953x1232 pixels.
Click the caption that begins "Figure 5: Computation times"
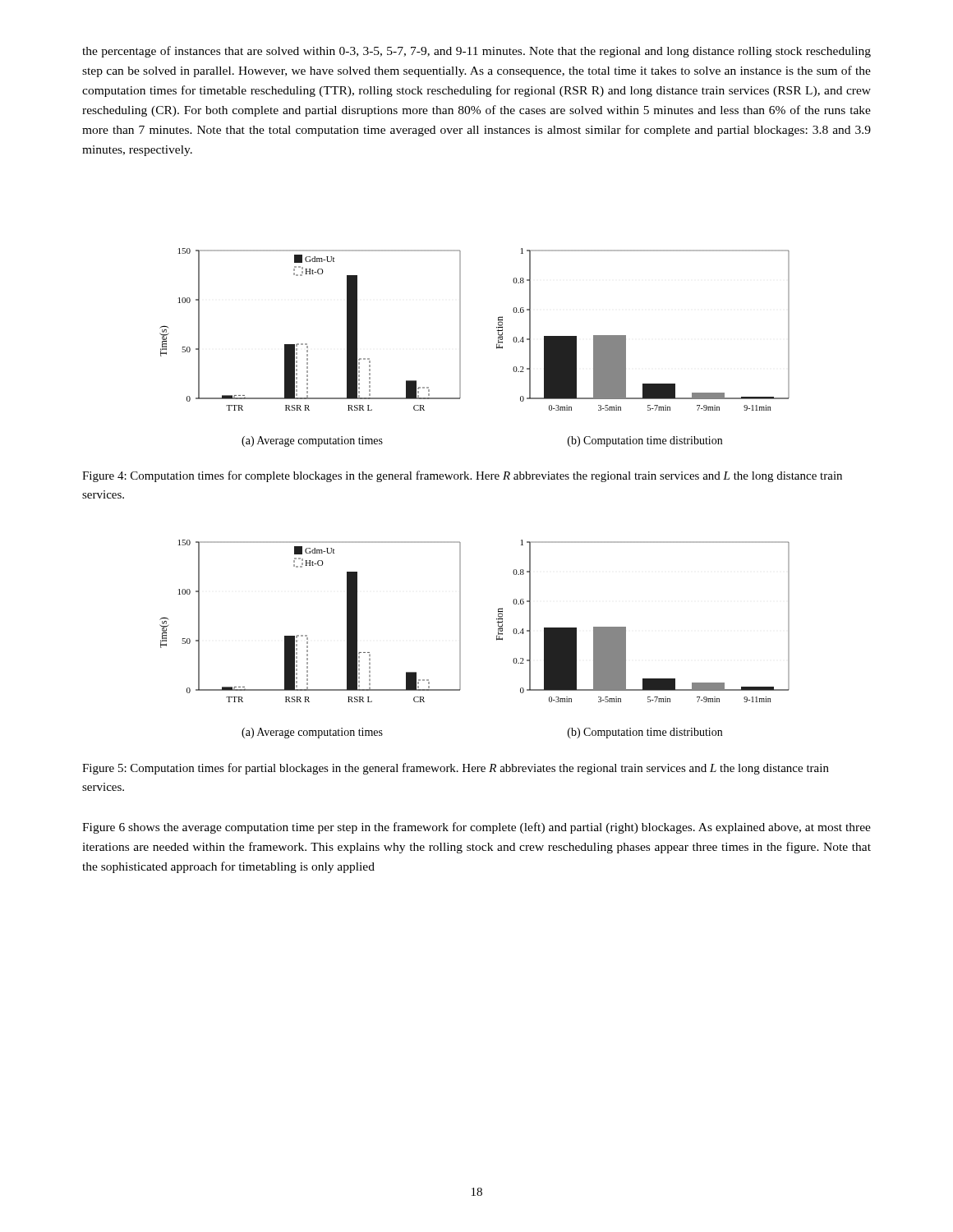tap(455, 777)
